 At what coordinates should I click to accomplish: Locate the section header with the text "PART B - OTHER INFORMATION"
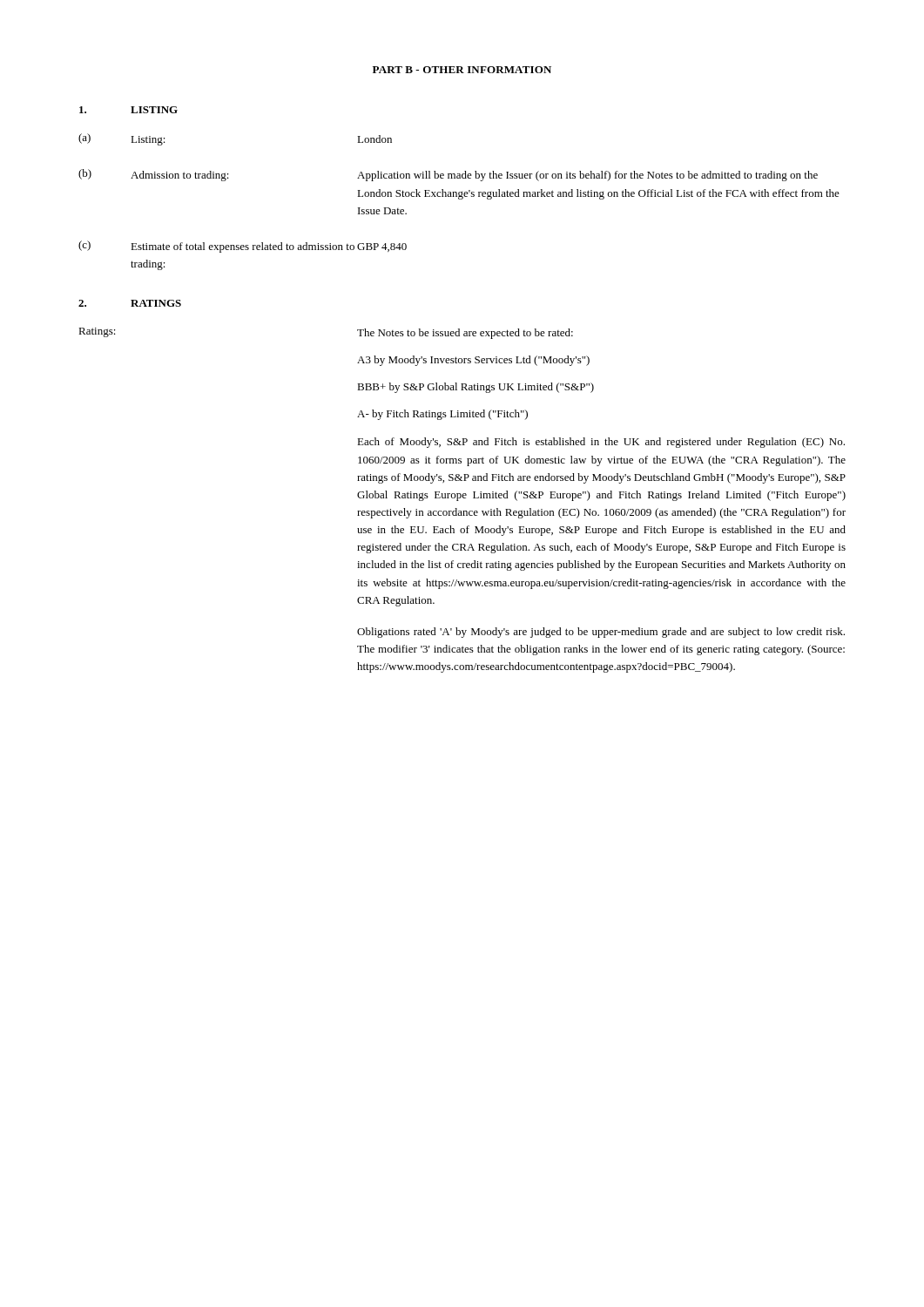462,69
